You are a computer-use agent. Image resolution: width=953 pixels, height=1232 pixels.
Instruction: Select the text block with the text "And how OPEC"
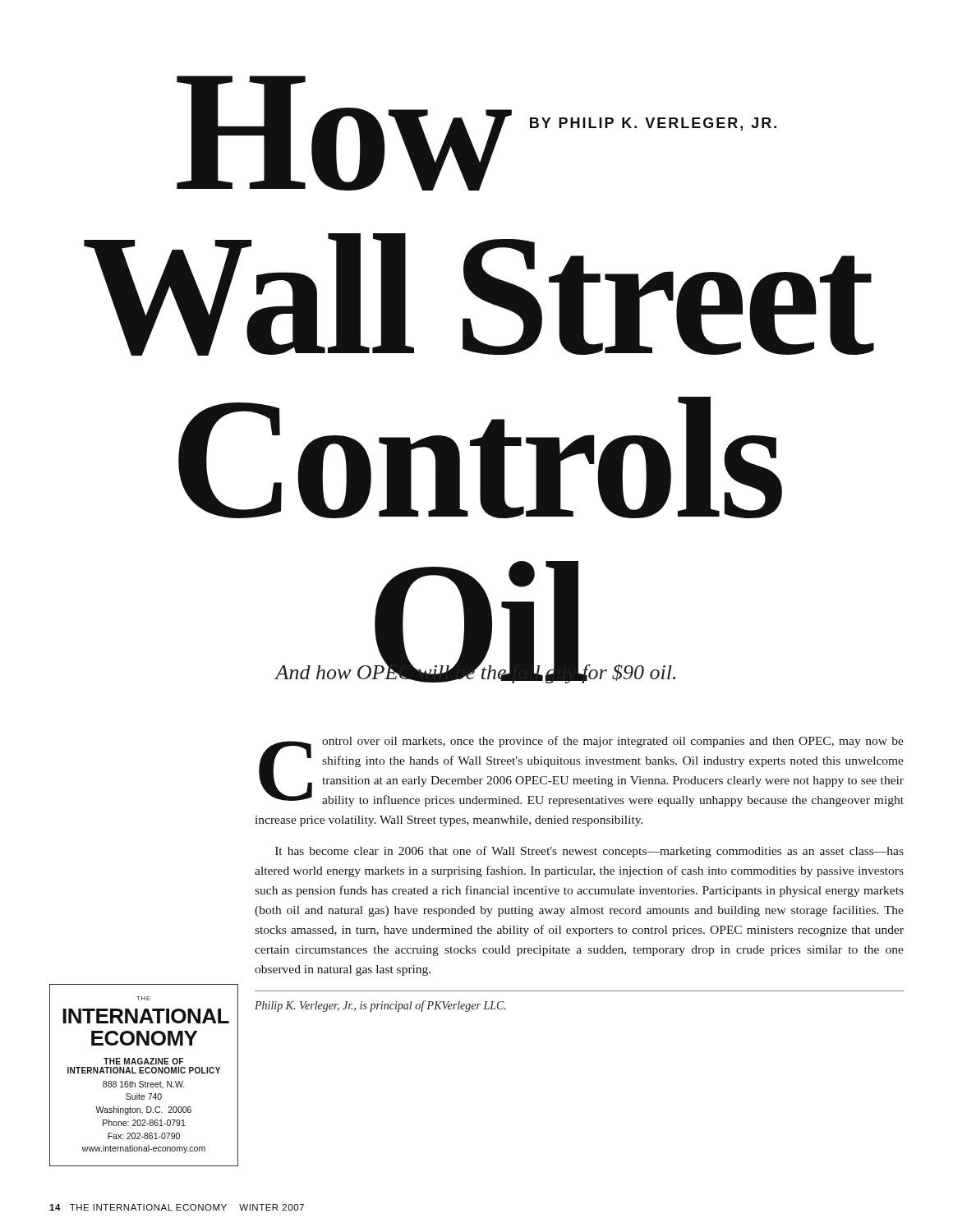(476, 673)
